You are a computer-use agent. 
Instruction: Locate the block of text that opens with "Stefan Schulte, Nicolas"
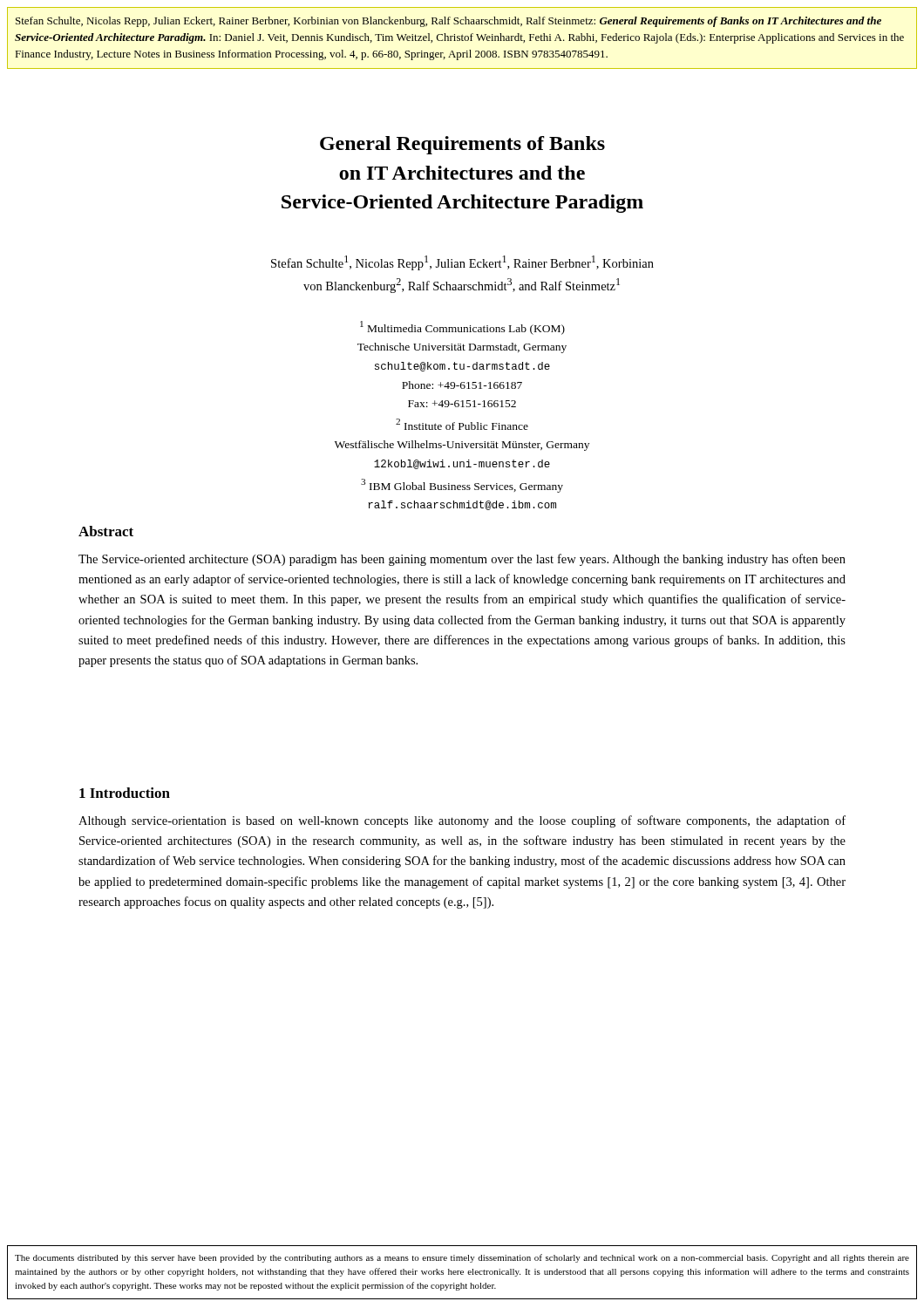coord(460,37)
